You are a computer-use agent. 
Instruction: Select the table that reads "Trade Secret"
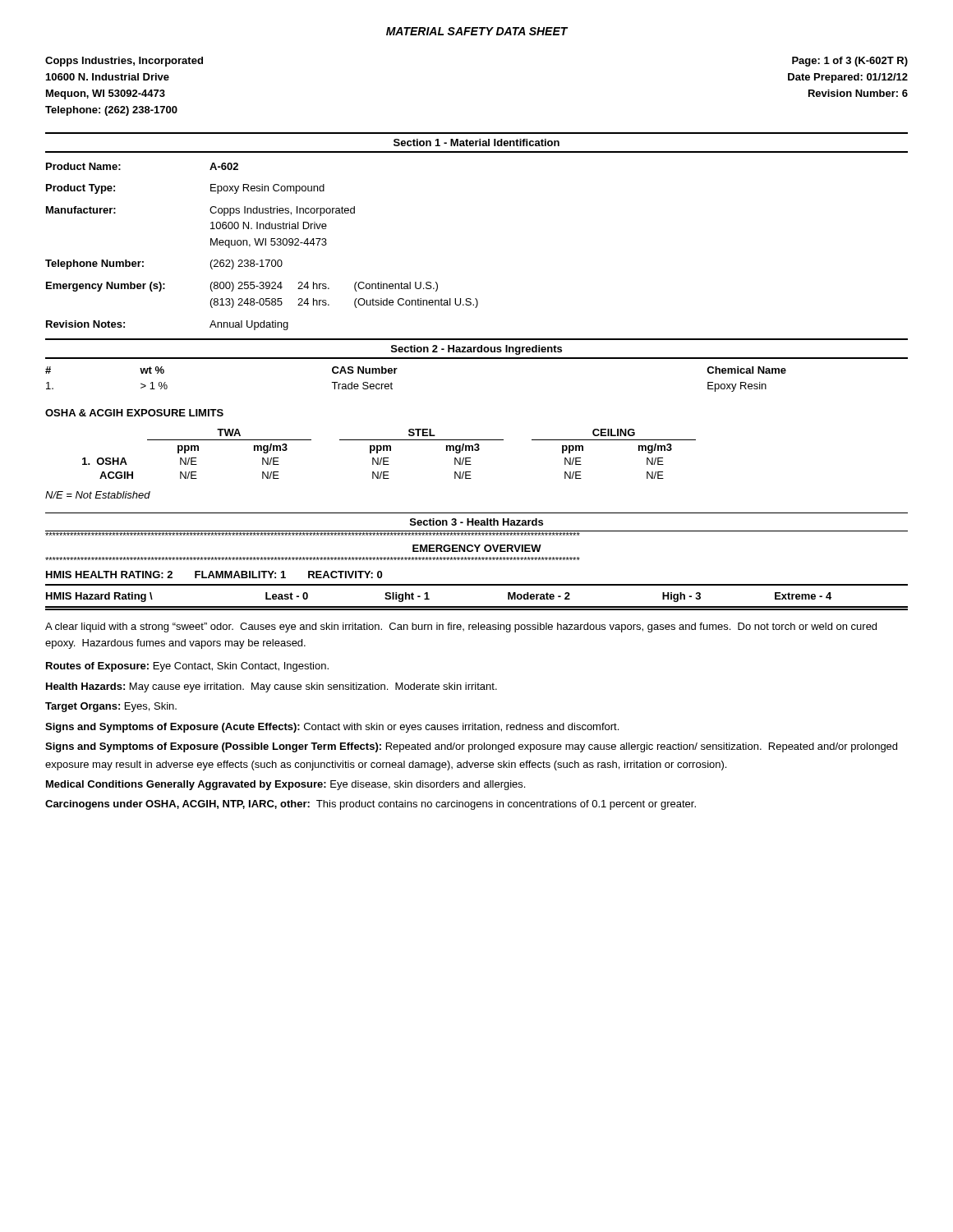coord(476,378)
